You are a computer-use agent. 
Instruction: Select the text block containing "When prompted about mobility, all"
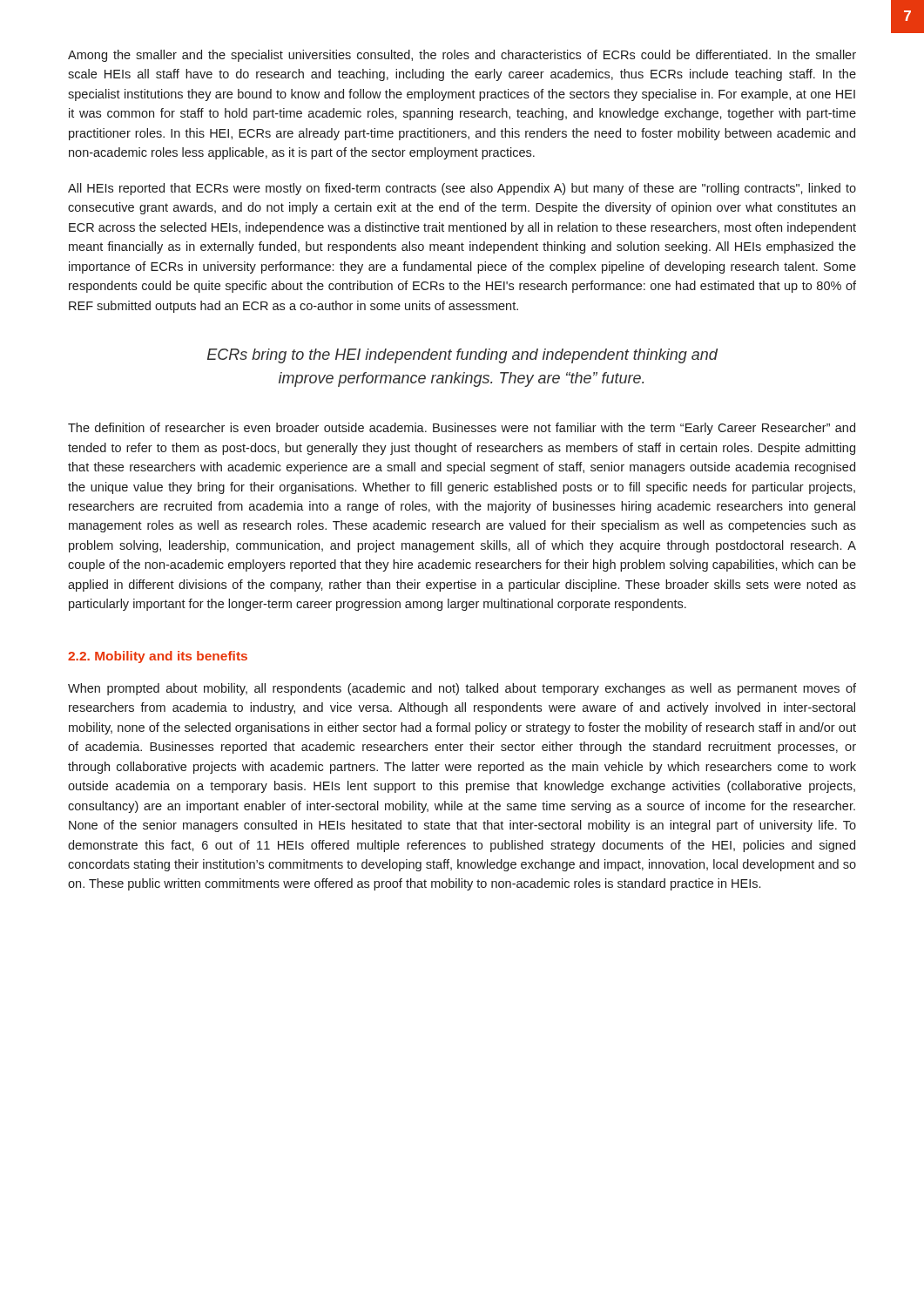click(462, 786)
